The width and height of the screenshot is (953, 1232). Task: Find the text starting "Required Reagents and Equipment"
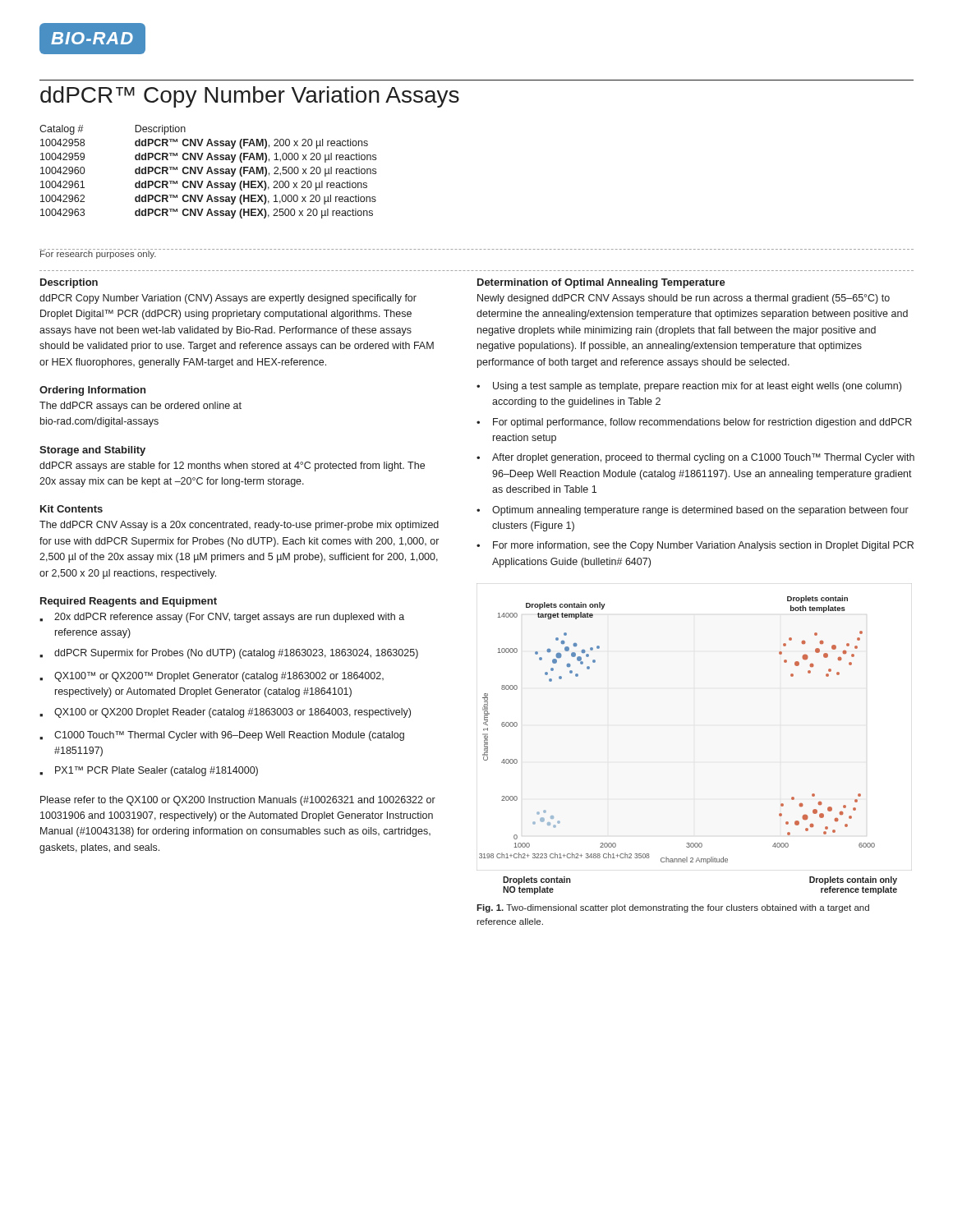(128, 601)
